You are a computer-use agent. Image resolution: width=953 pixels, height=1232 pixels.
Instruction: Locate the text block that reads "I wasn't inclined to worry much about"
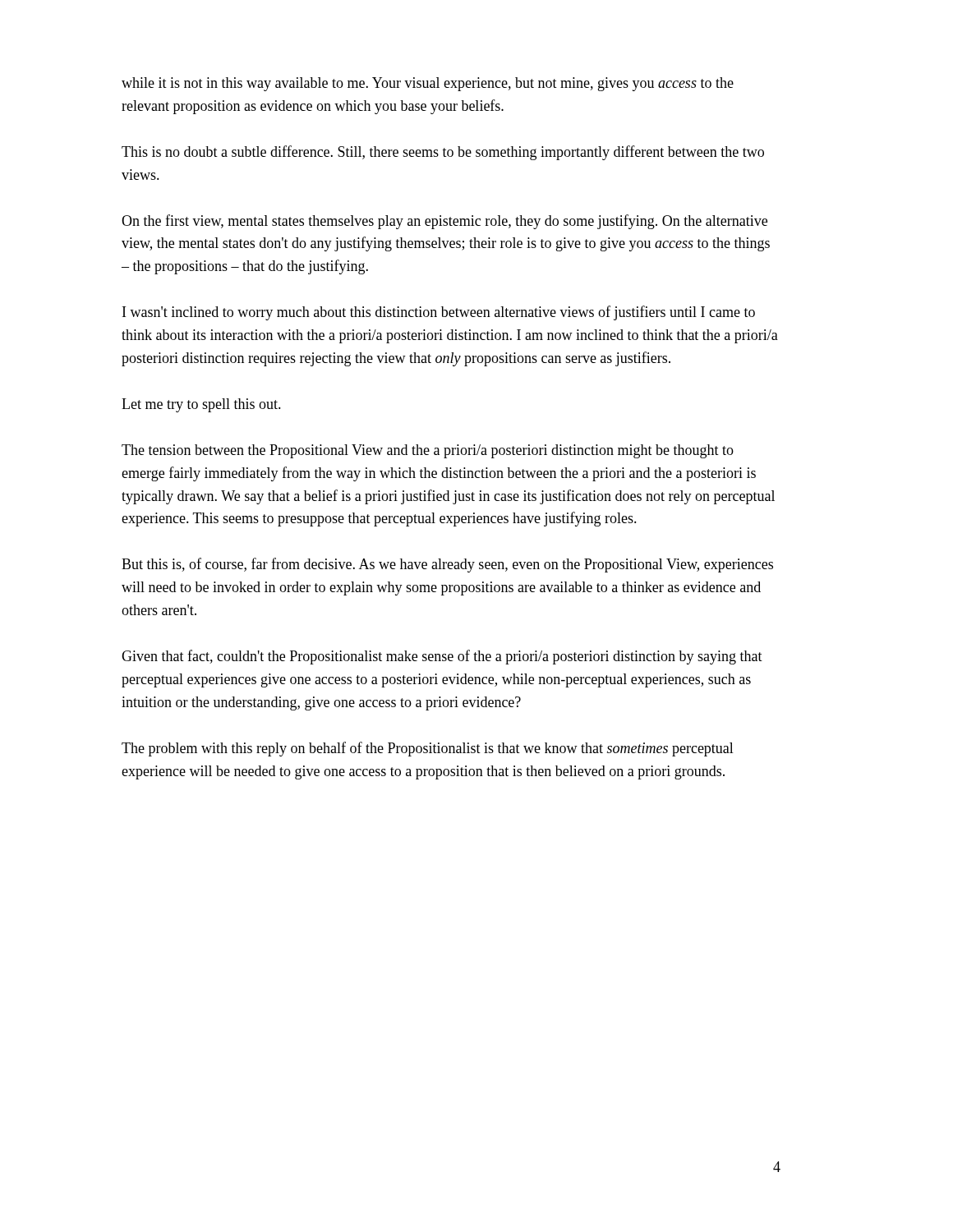click(x=450, y=335)
